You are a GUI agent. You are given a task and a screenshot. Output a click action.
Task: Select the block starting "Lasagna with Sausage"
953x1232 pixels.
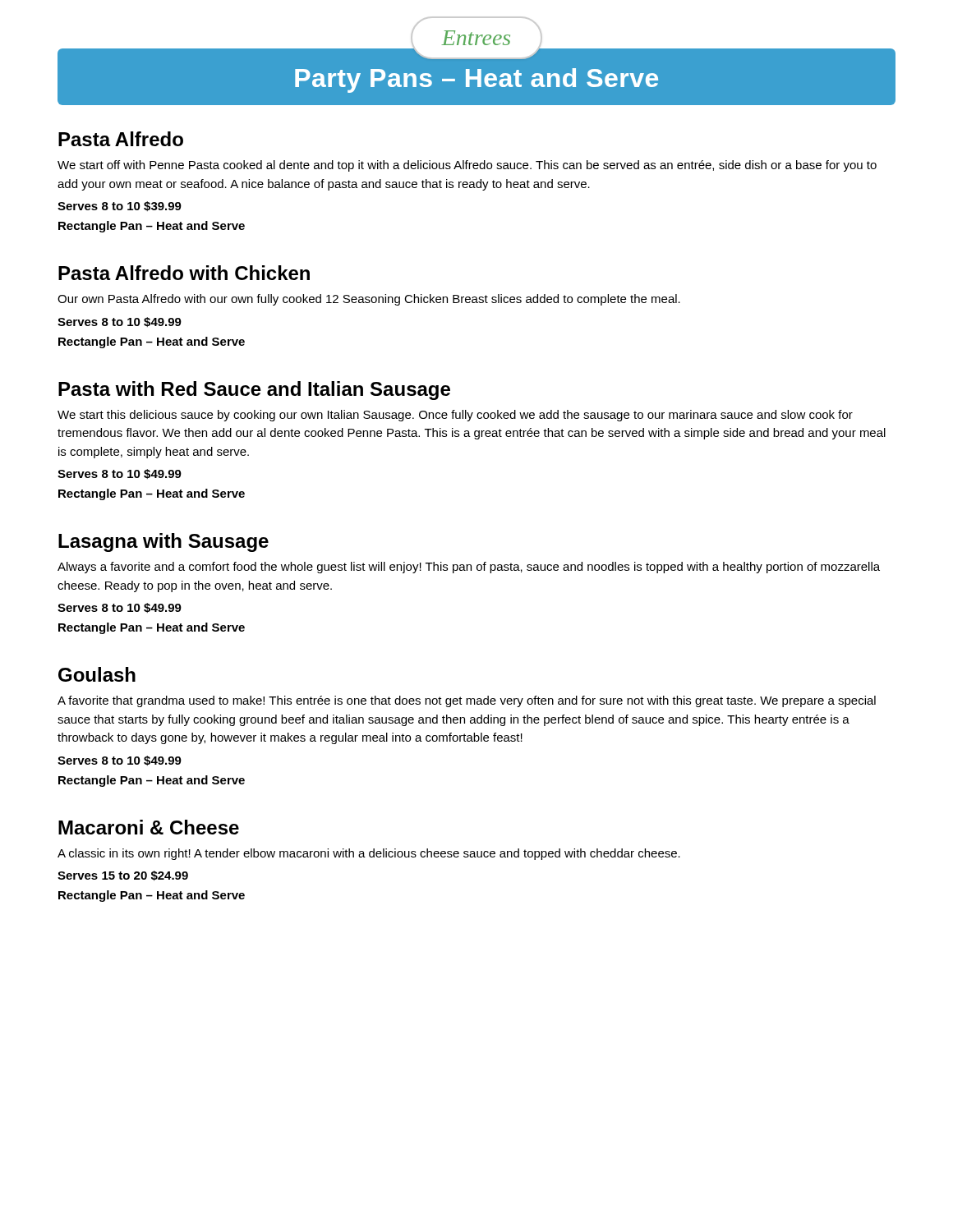point(163,542)
